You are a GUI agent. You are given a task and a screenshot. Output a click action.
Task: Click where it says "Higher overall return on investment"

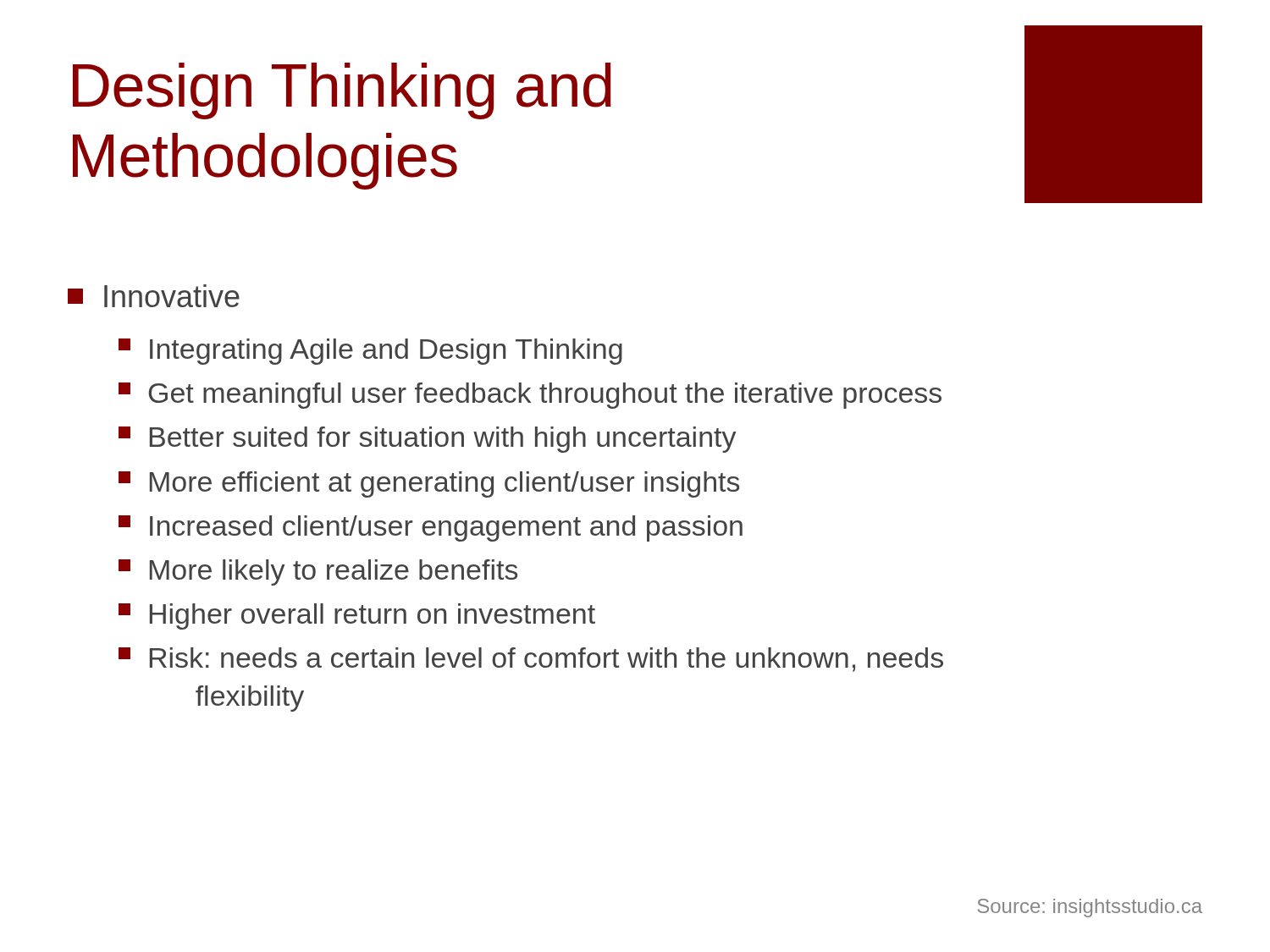point(357,614)
